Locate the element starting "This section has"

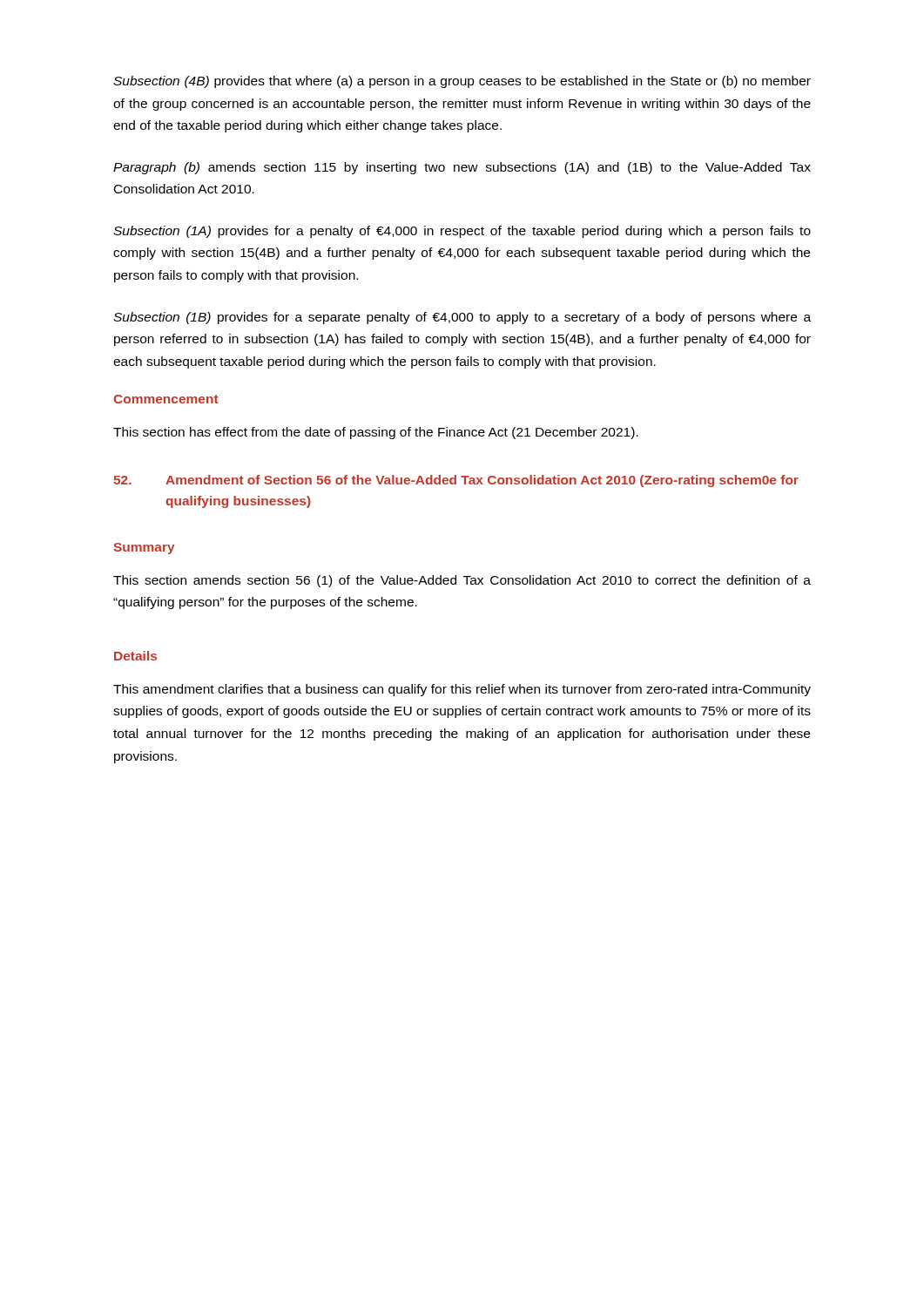[376, 432]
